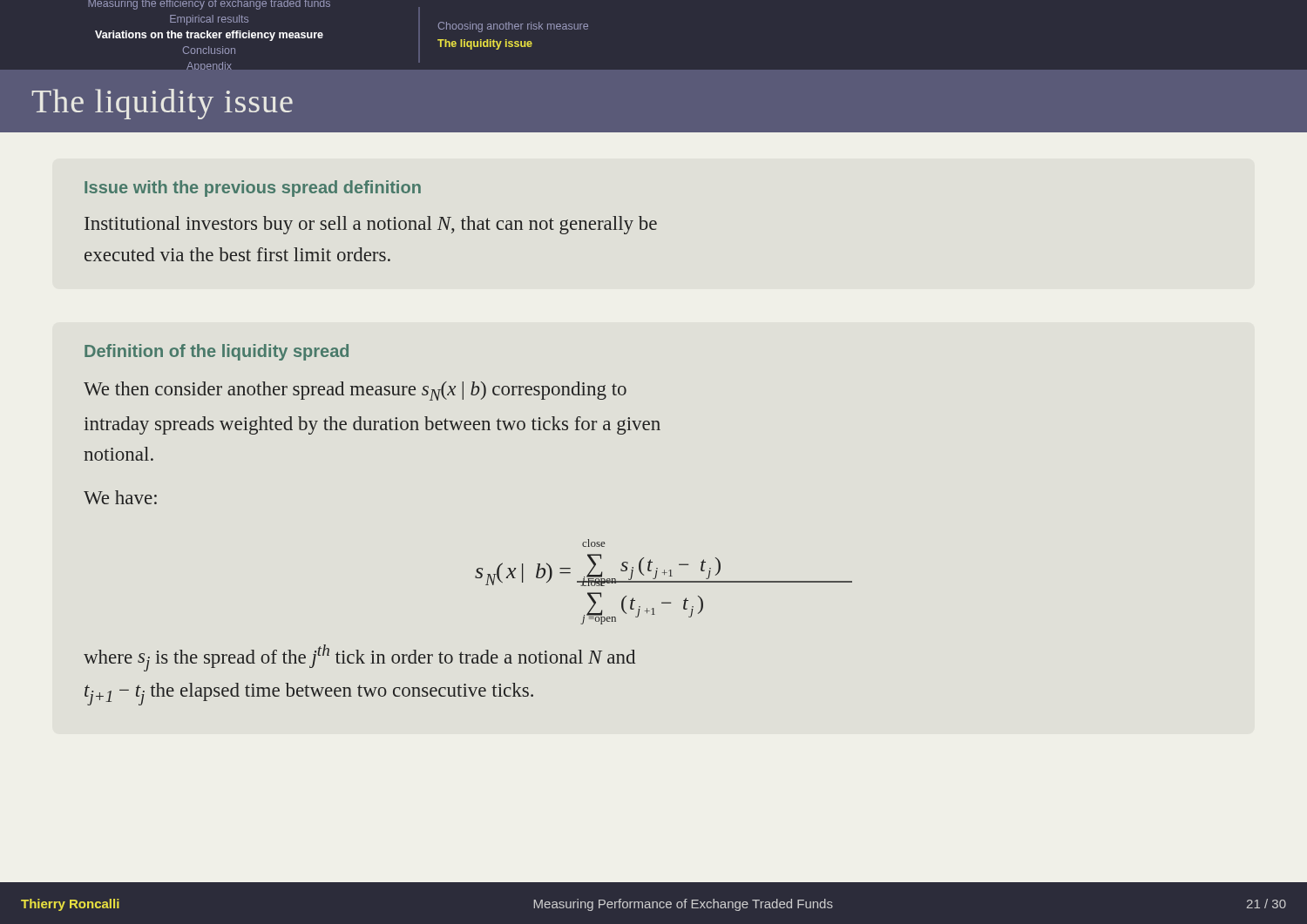Image resolution: width=1307 pixels, height=924 pixels.
Task: Find the text block starting "s N ( x"
Action: [654, 572]
